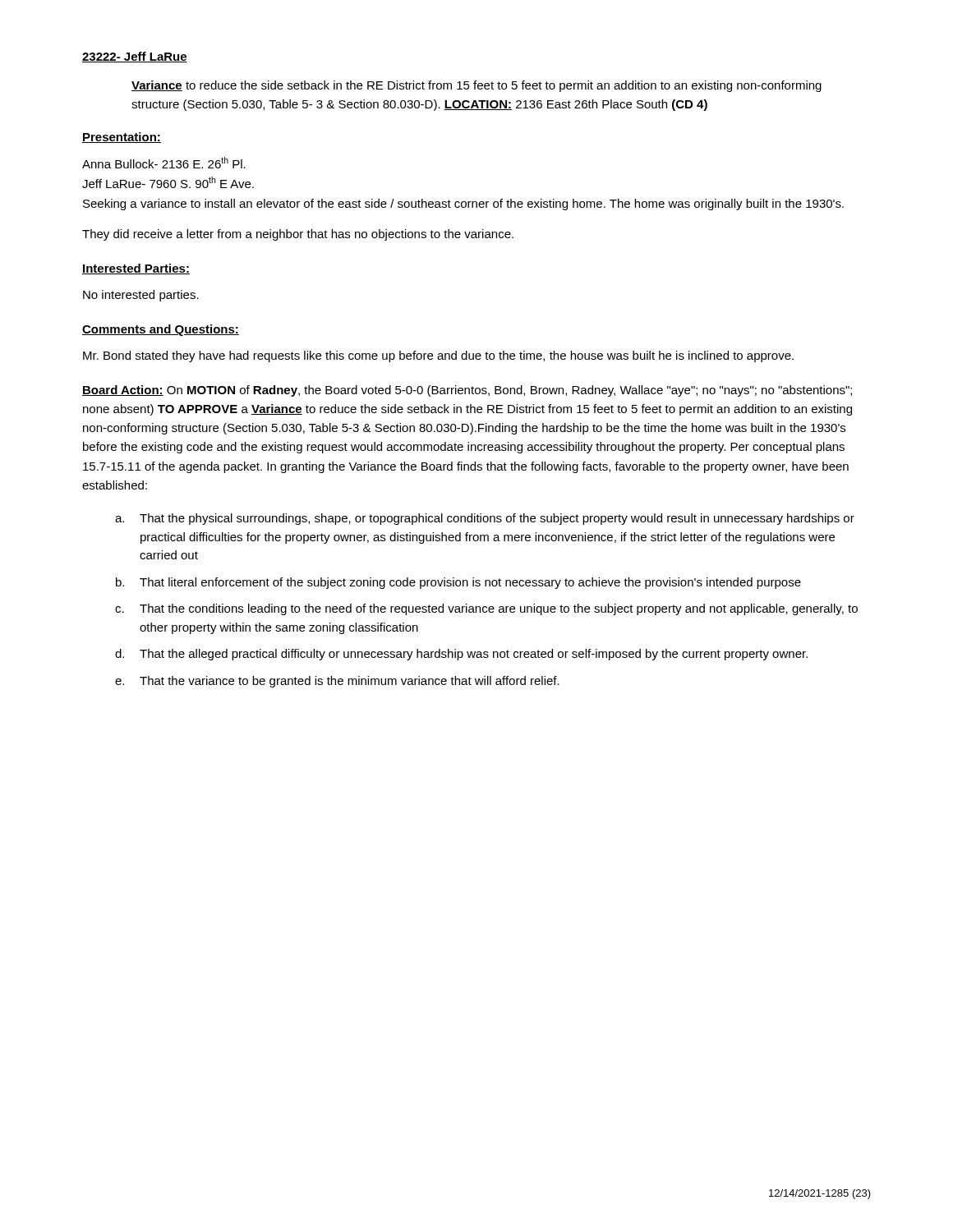Where is the passage that starts "c. That the conditions leading to the need"?

pyautogui.click(x=493, y=618)
